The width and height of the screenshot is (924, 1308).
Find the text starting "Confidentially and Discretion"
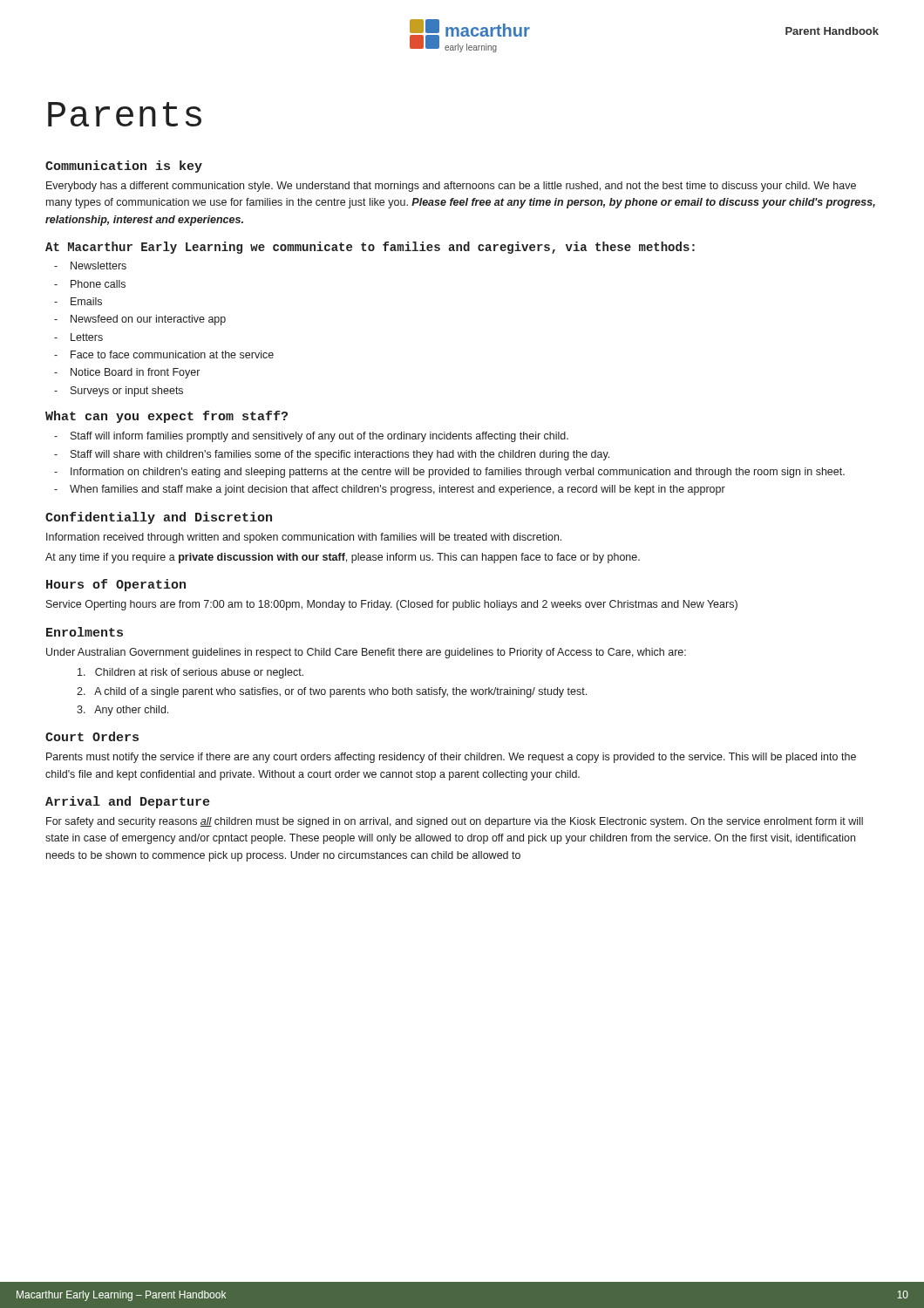[x=159, y=518]
